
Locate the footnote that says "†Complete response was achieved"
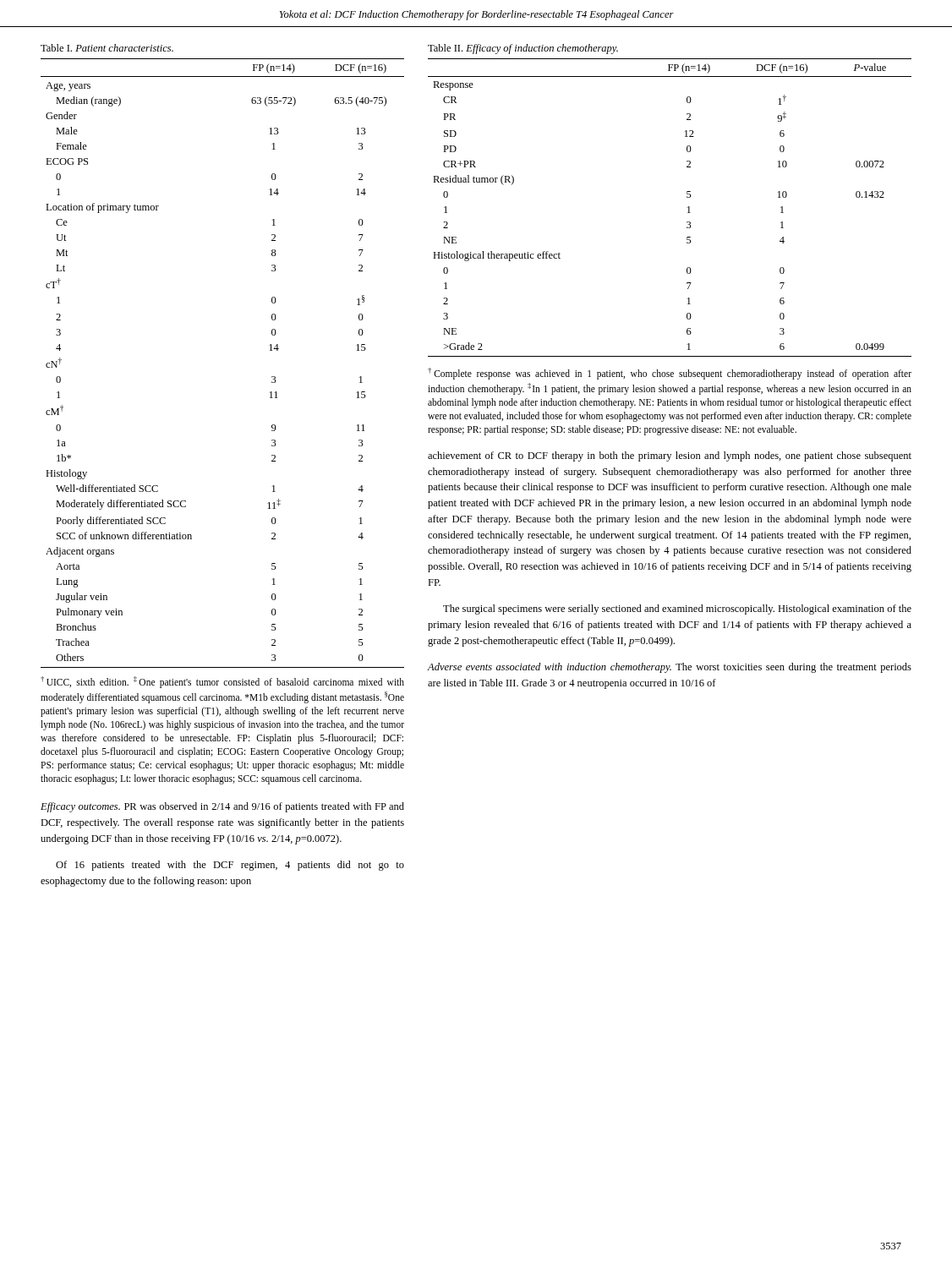coord(670,400)
